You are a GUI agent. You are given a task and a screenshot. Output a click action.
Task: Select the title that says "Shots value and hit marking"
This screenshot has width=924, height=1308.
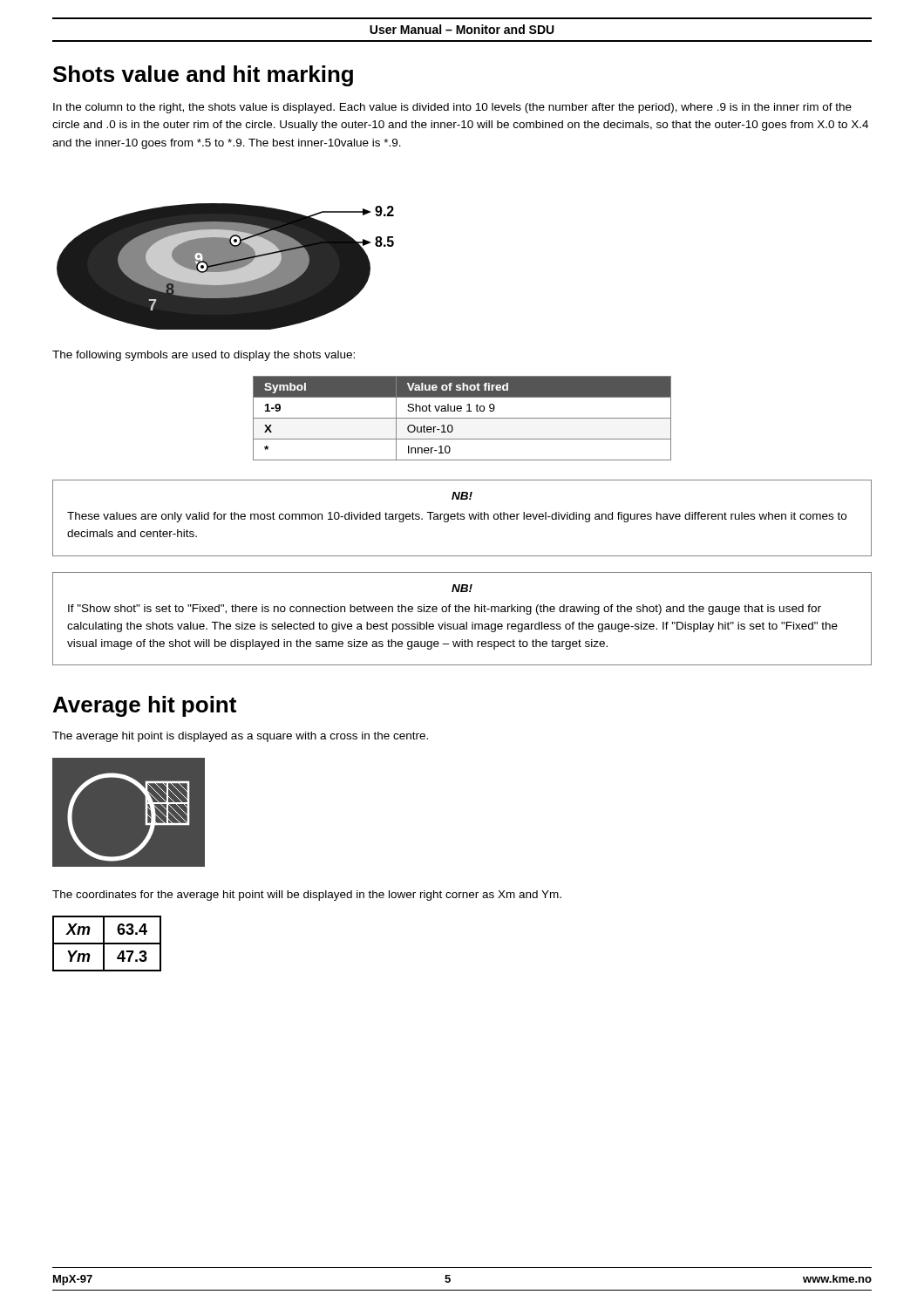click(203, 74)
